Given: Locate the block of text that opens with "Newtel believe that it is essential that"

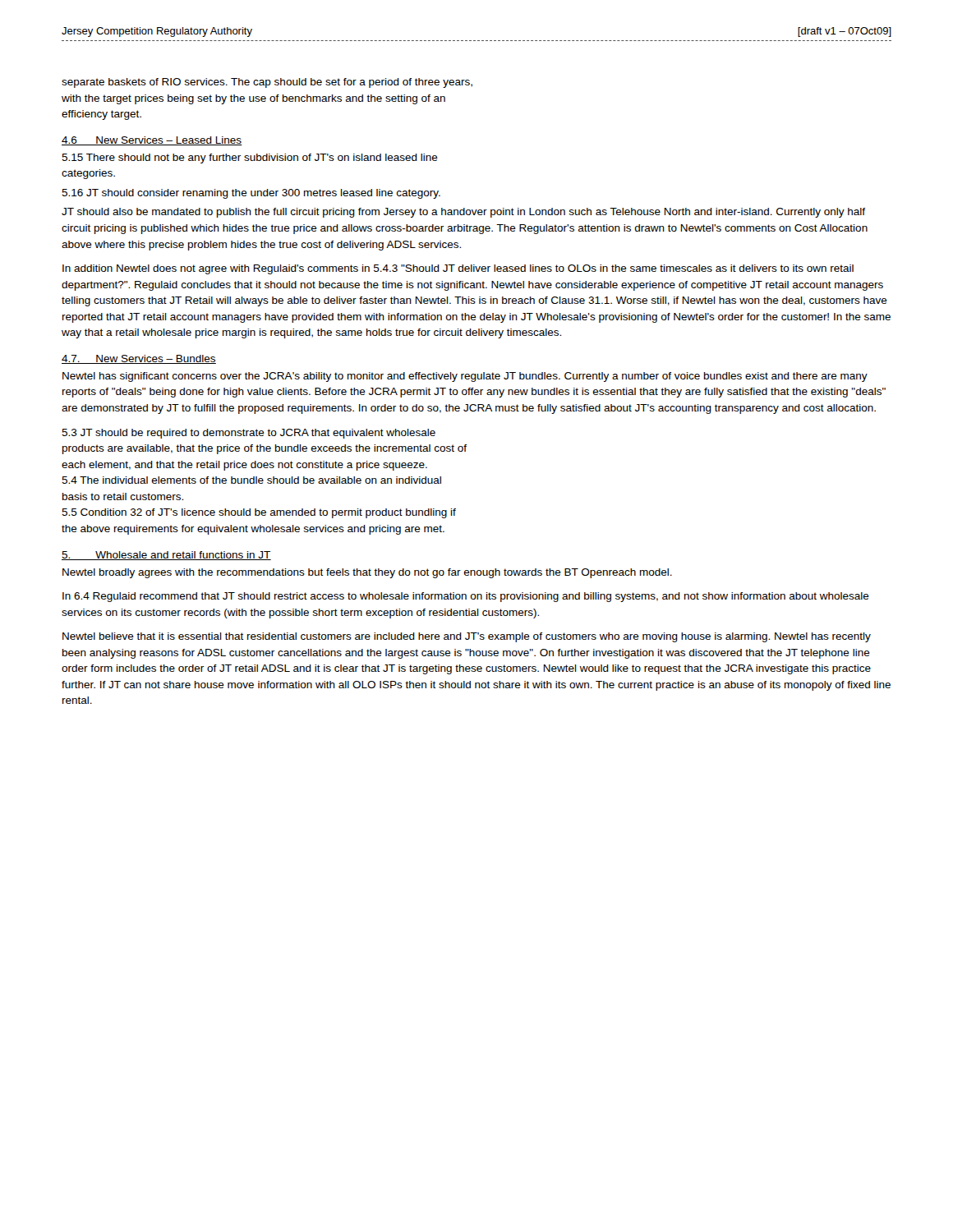Looking at the screenshot, I should pyautogui.click(x=476, y=669).
